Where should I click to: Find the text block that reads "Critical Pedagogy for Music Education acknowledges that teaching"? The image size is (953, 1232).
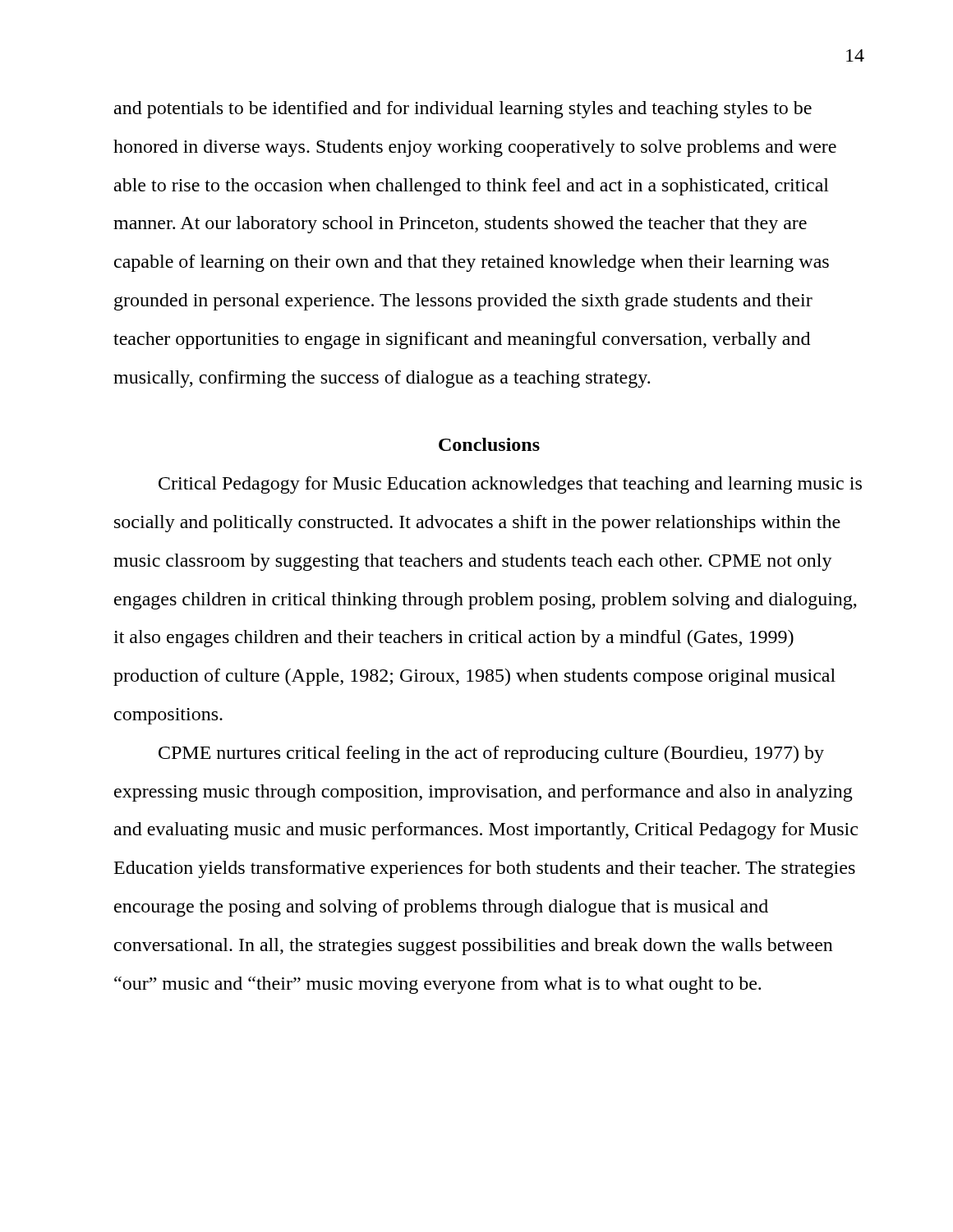coord(488,598)
